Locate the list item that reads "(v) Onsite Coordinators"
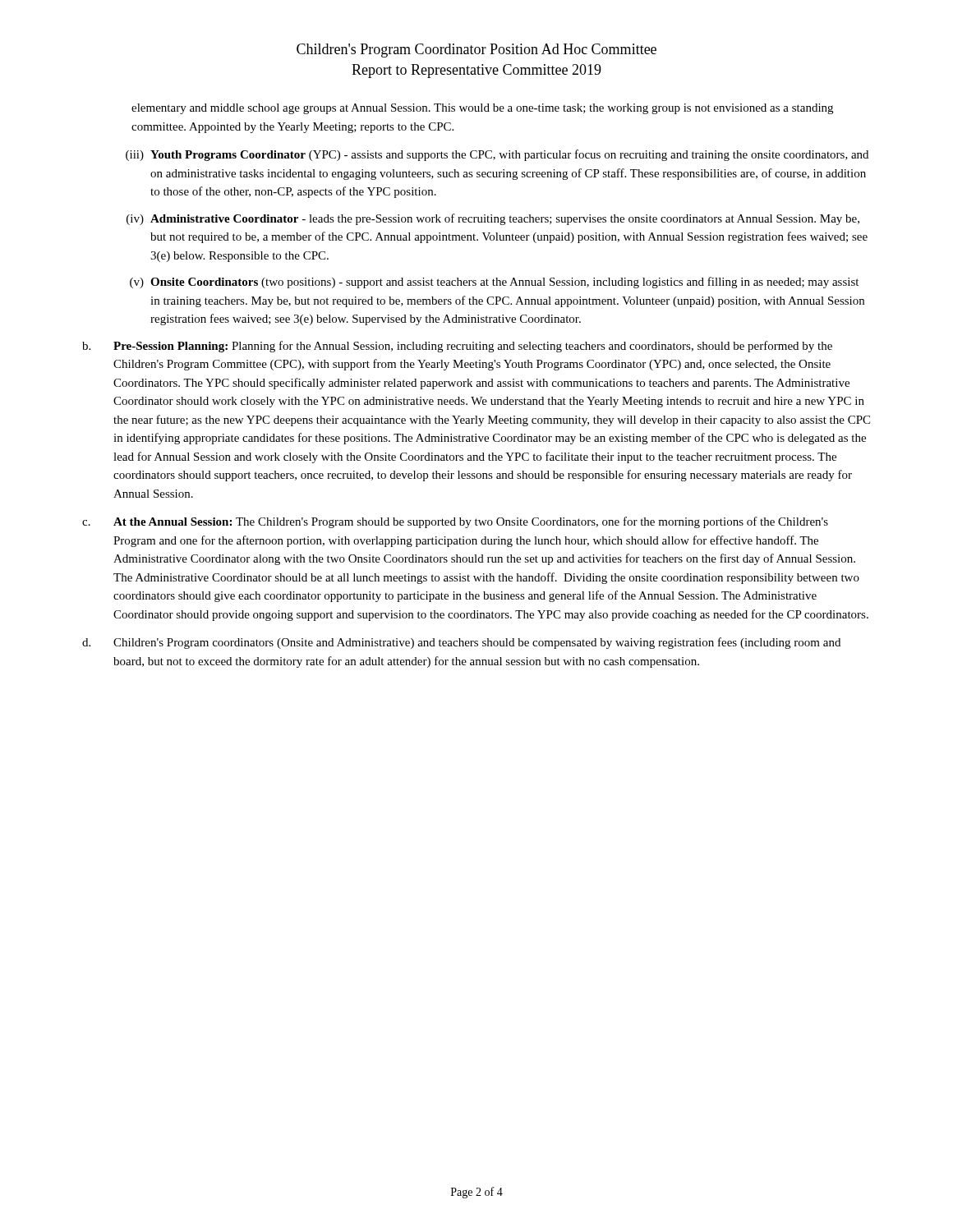 [485, 301]
